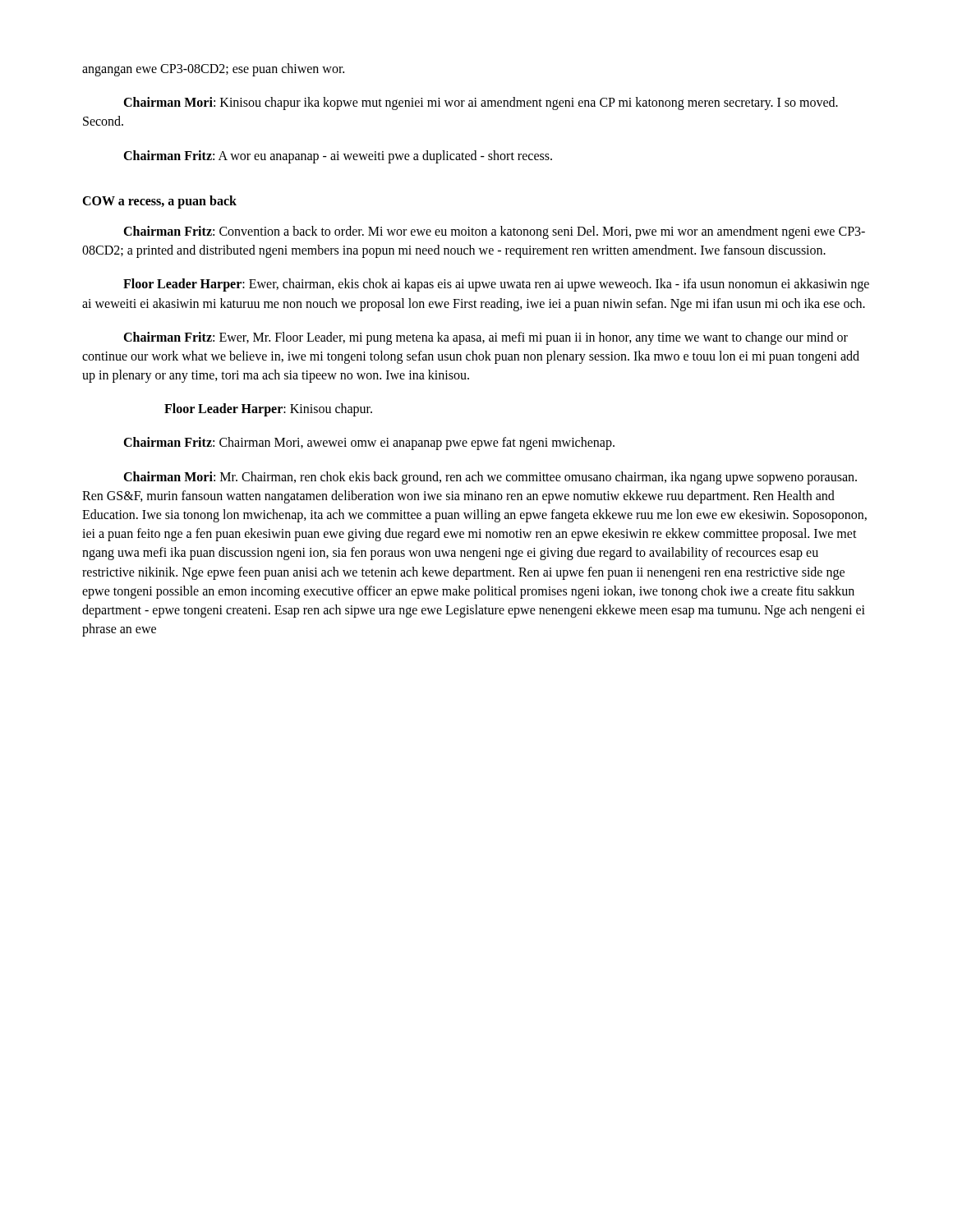Find the block starting "Chairman Fritz: A wor eu anapanap"
The height and width of the screenshot is (1232, 953).
(x=338, y=155)
